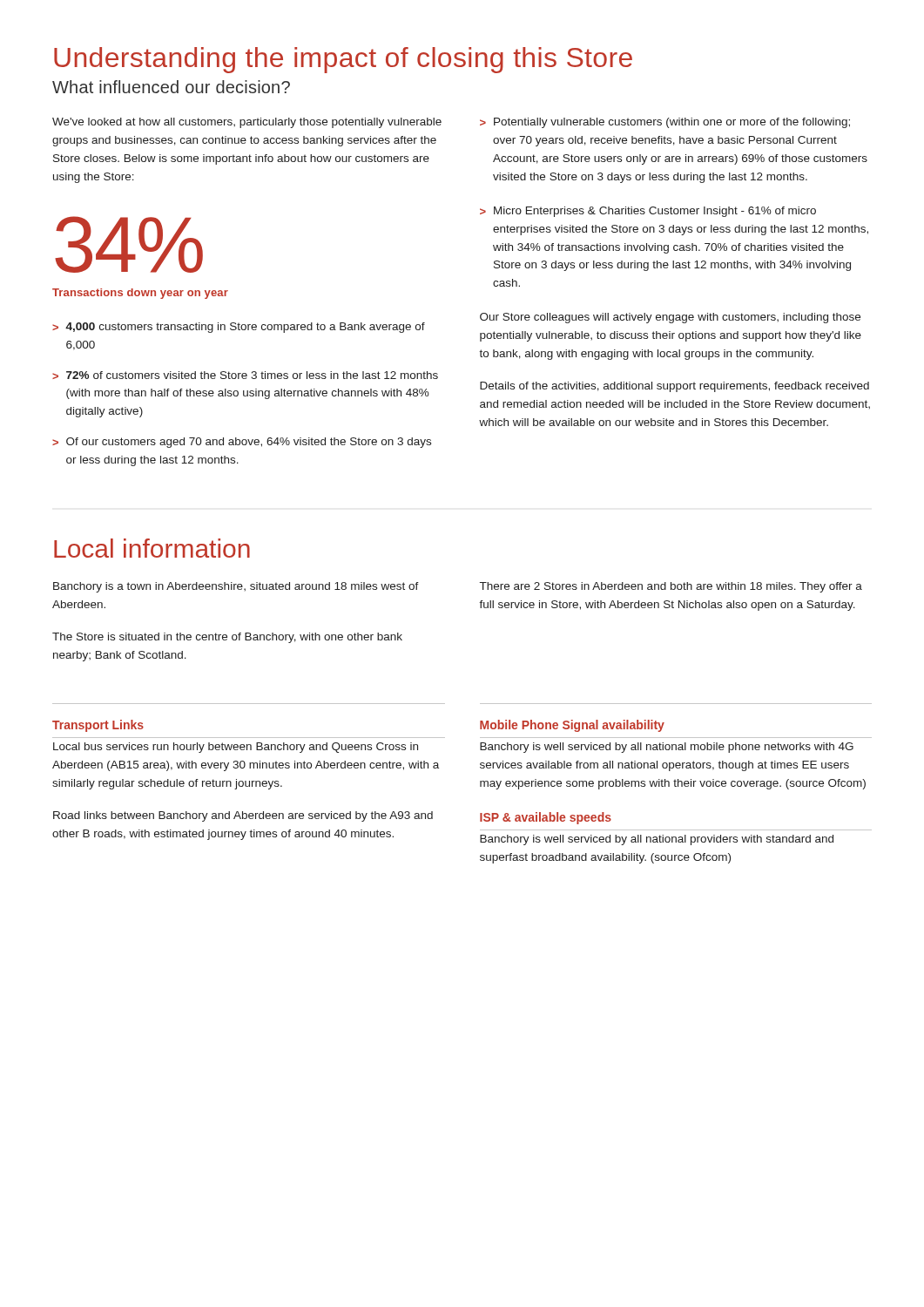Locate the text block with the text "Road links between Banchory and Aberdeen"

pos(248,825)
